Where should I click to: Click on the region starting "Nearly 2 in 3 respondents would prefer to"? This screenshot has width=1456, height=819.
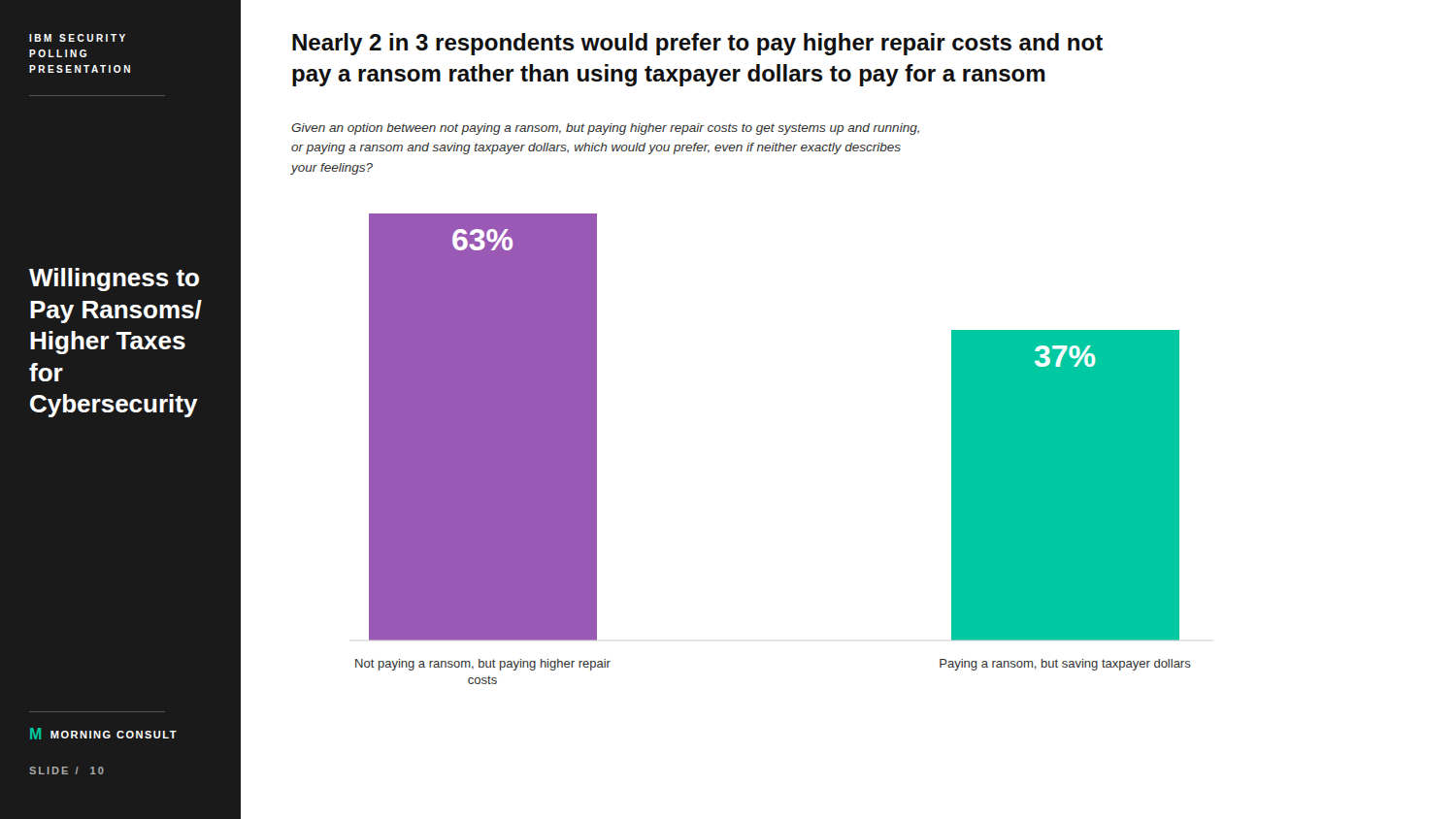(697, 58)
